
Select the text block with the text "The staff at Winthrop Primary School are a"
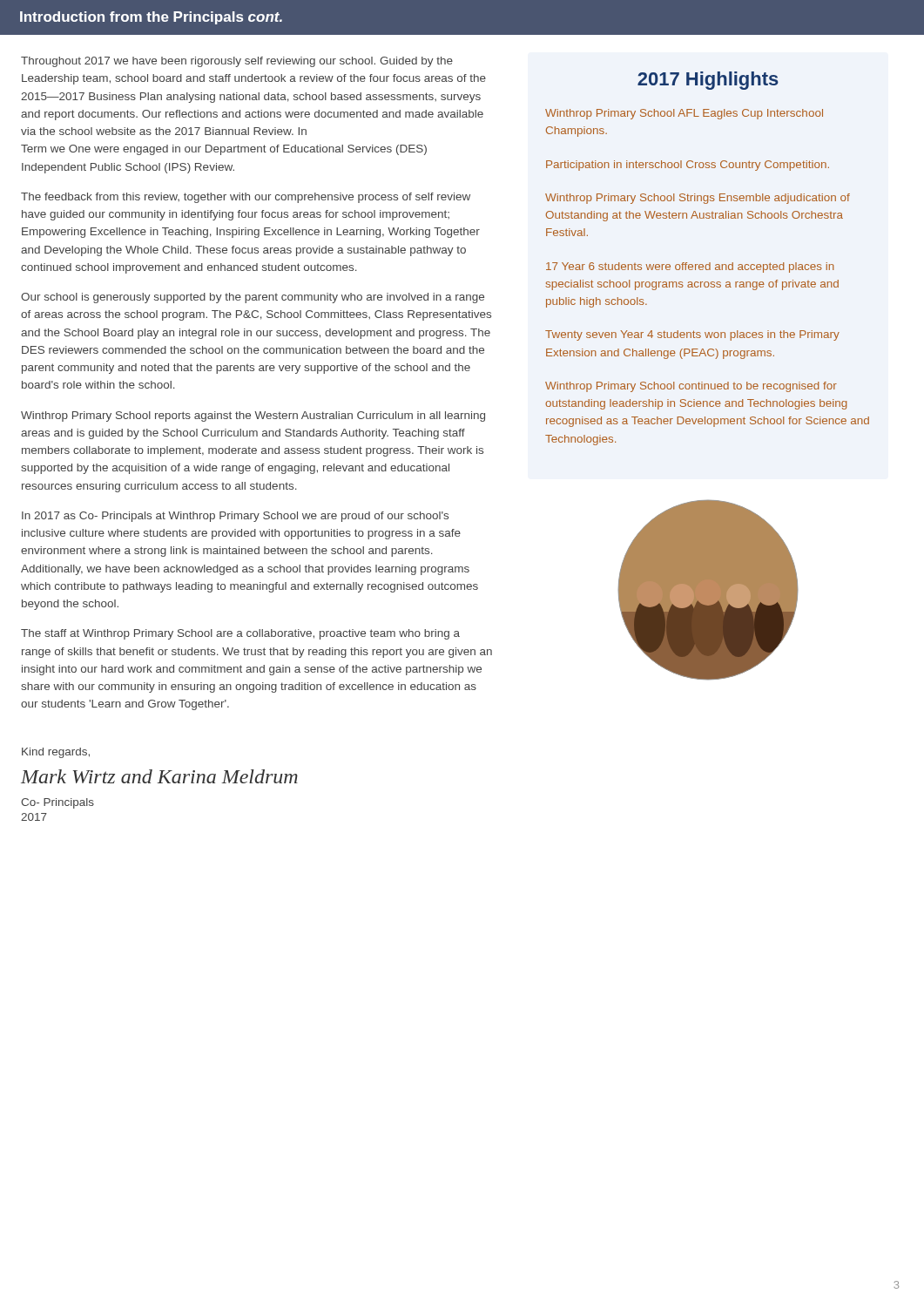(257, 669)
